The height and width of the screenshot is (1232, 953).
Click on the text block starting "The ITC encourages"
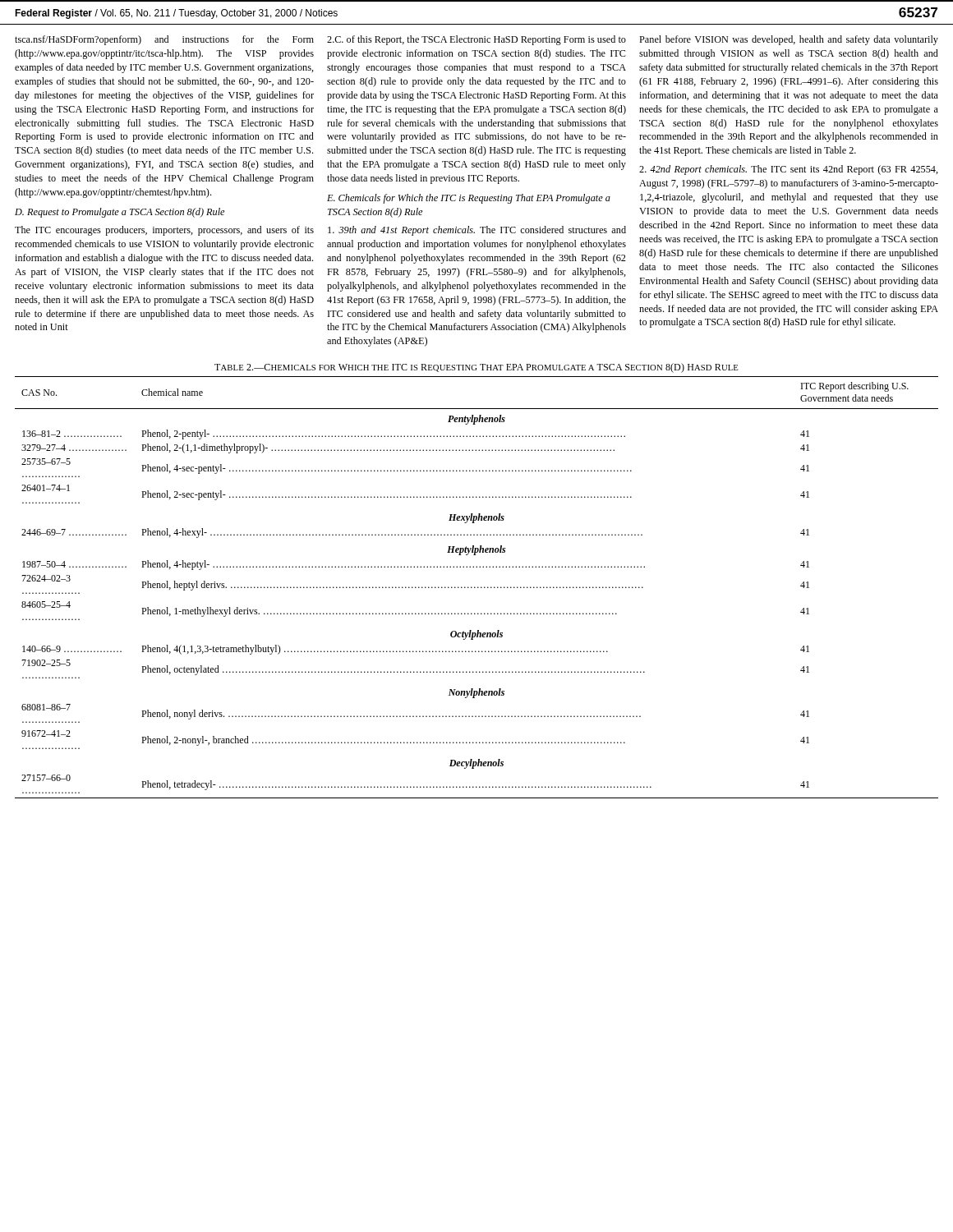coord(164,279)
